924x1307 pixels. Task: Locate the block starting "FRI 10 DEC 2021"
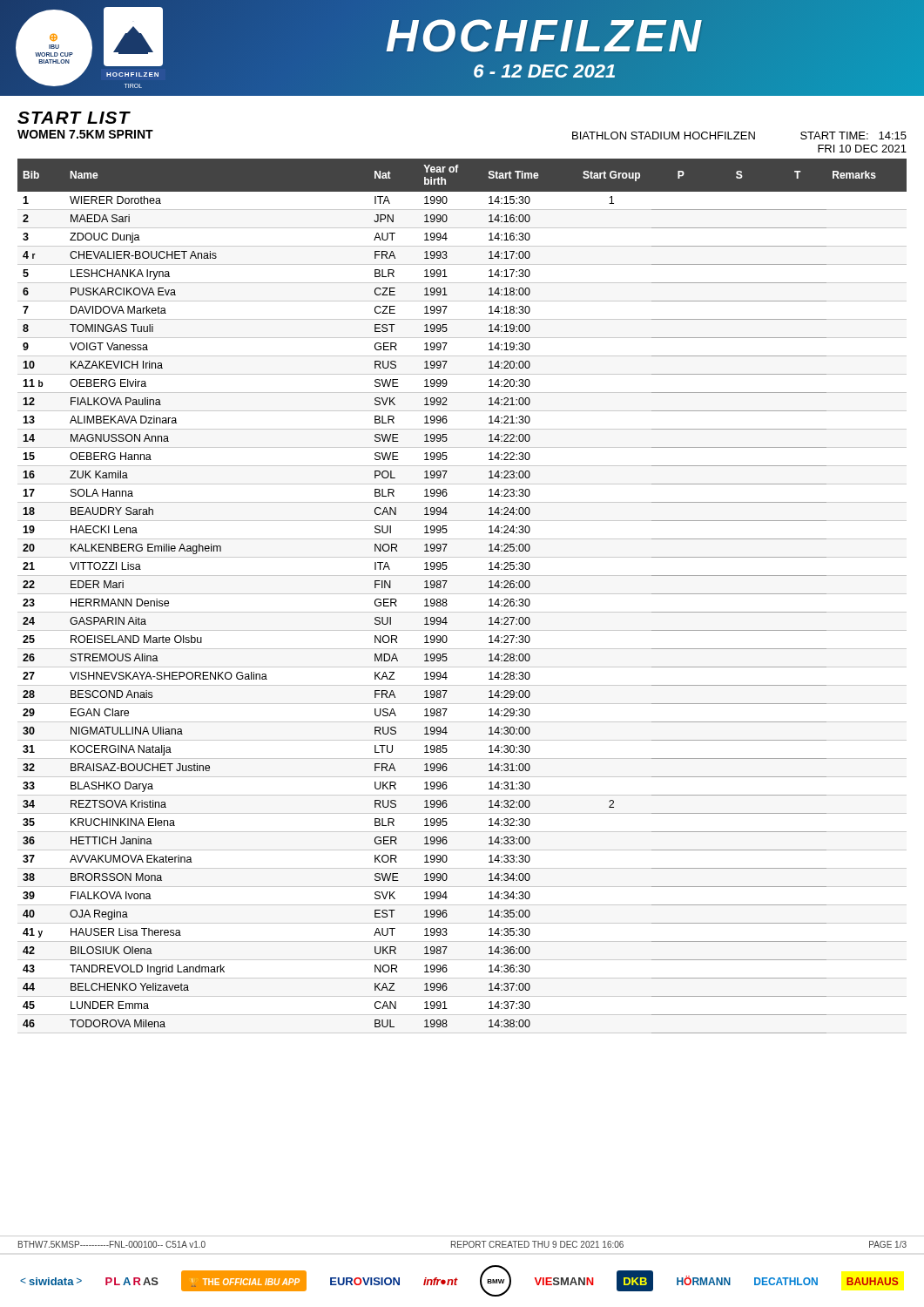click(862, 149)
